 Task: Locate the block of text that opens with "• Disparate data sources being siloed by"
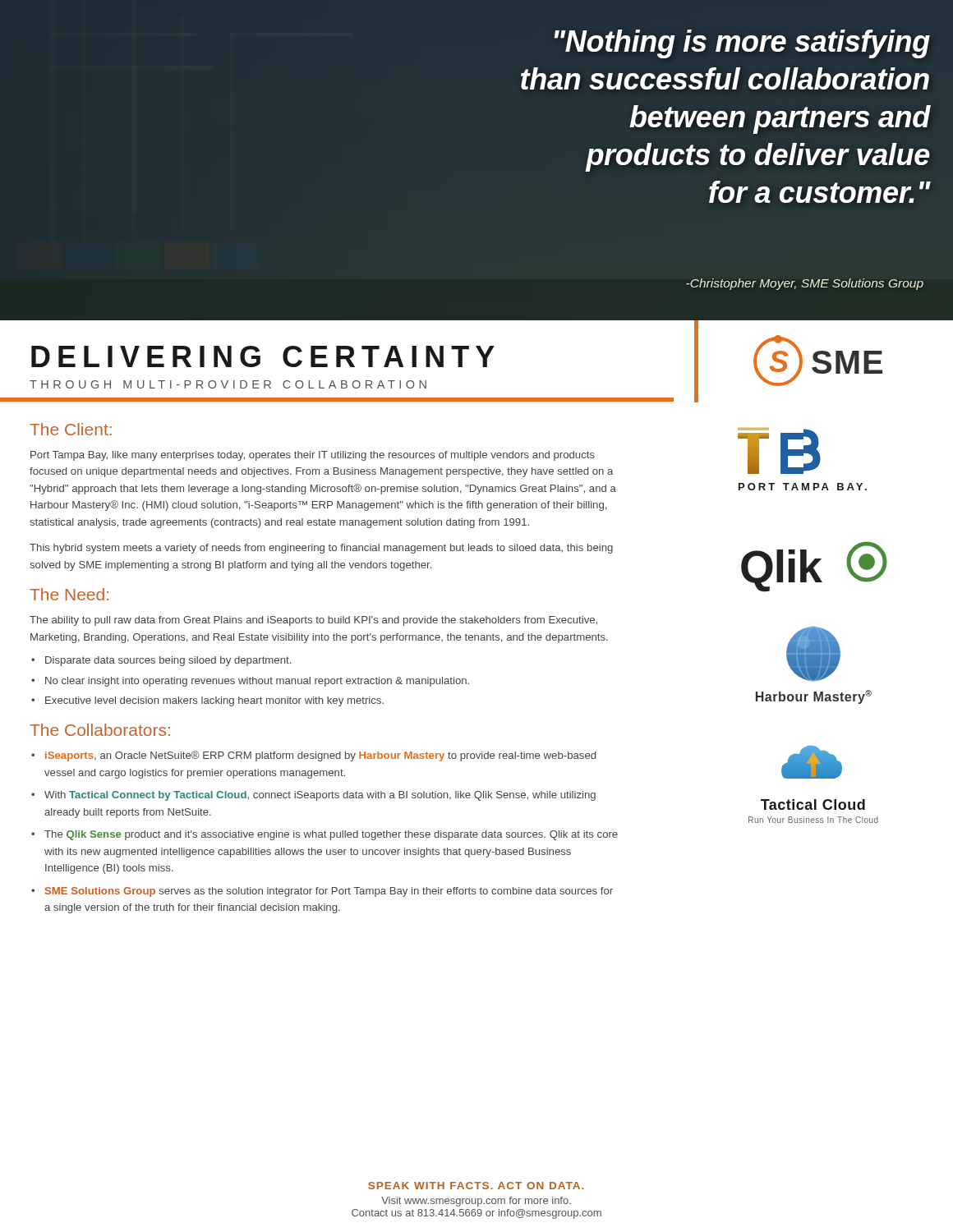(x=162, y=661)
